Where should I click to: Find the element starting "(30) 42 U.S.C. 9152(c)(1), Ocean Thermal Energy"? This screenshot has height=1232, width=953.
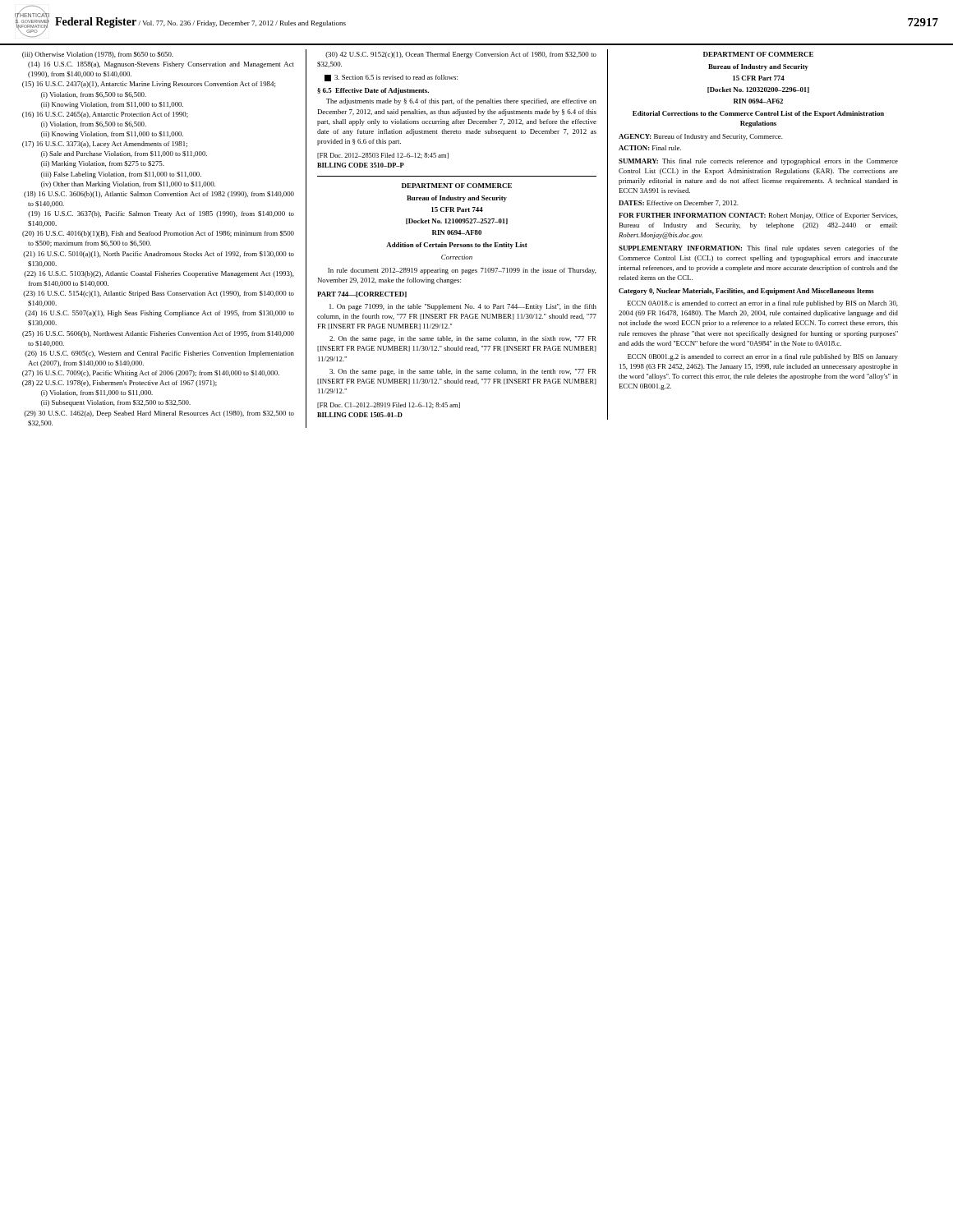(x=457, y=59)
